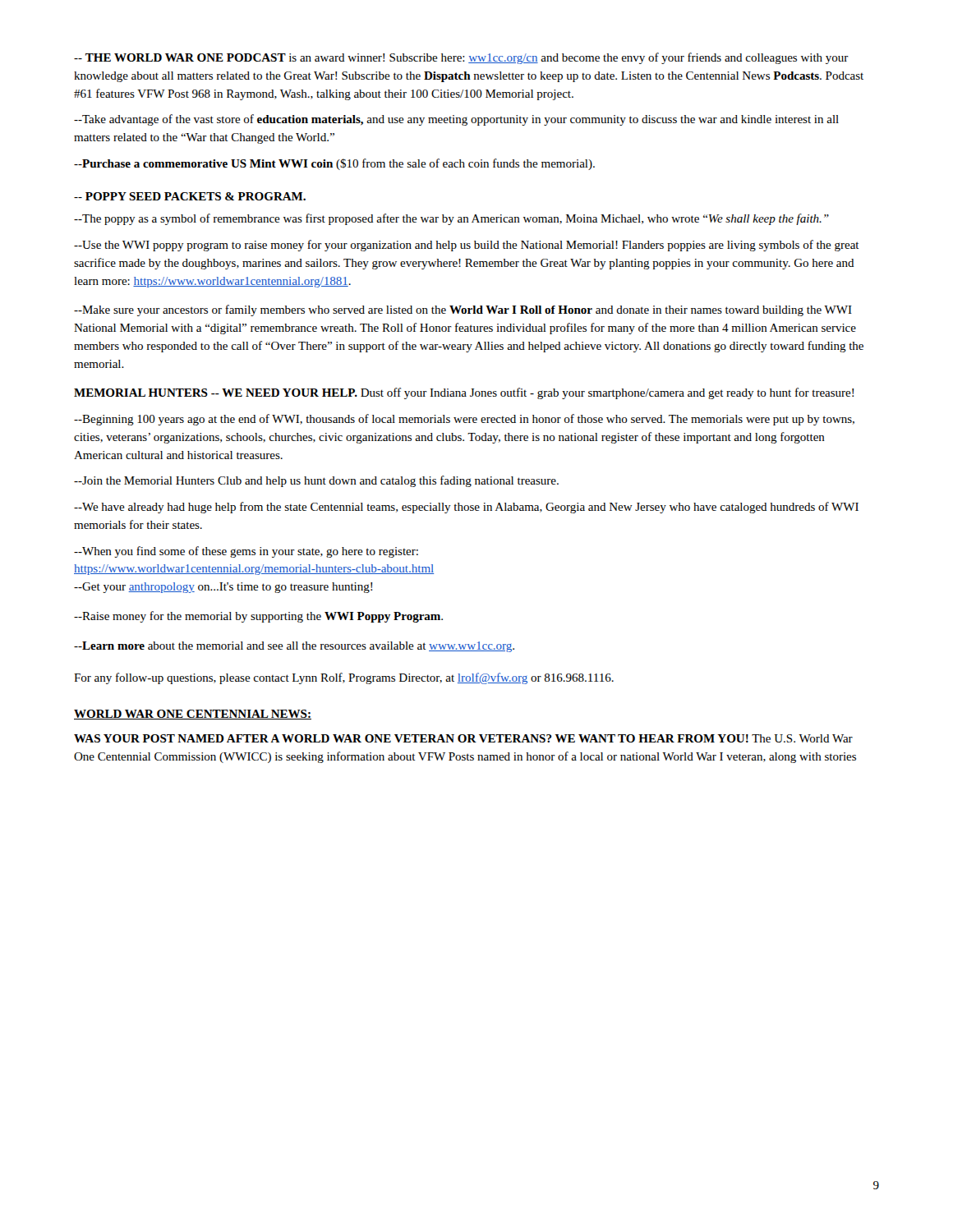The image size is (953, 1232).
Task: Locate the passage starting "Raise money for the memorial"
Action: (258, 617)
